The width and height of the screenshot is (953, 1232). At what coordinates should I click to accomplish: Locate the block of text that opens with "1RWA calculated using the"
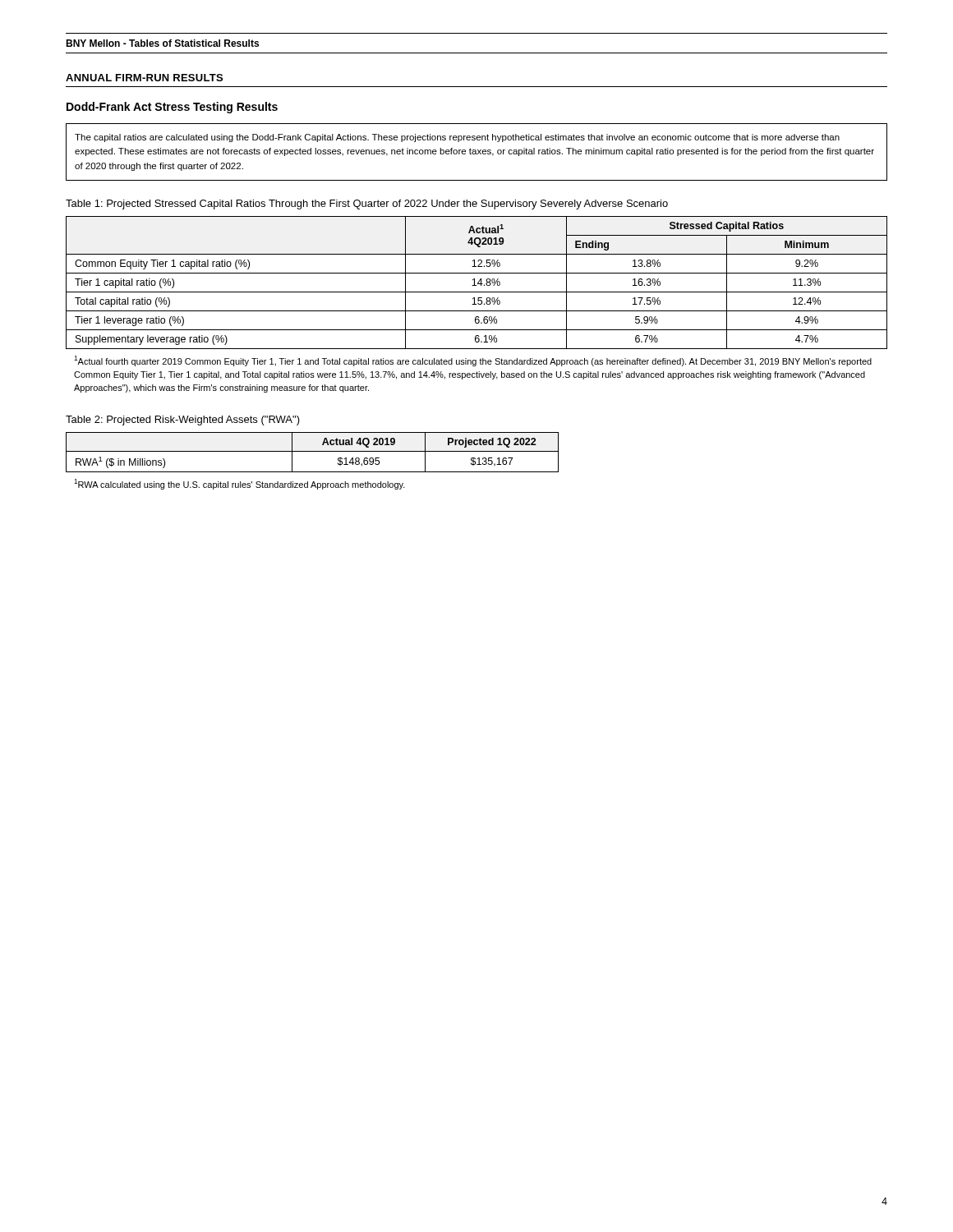click(x=240, y=484)
